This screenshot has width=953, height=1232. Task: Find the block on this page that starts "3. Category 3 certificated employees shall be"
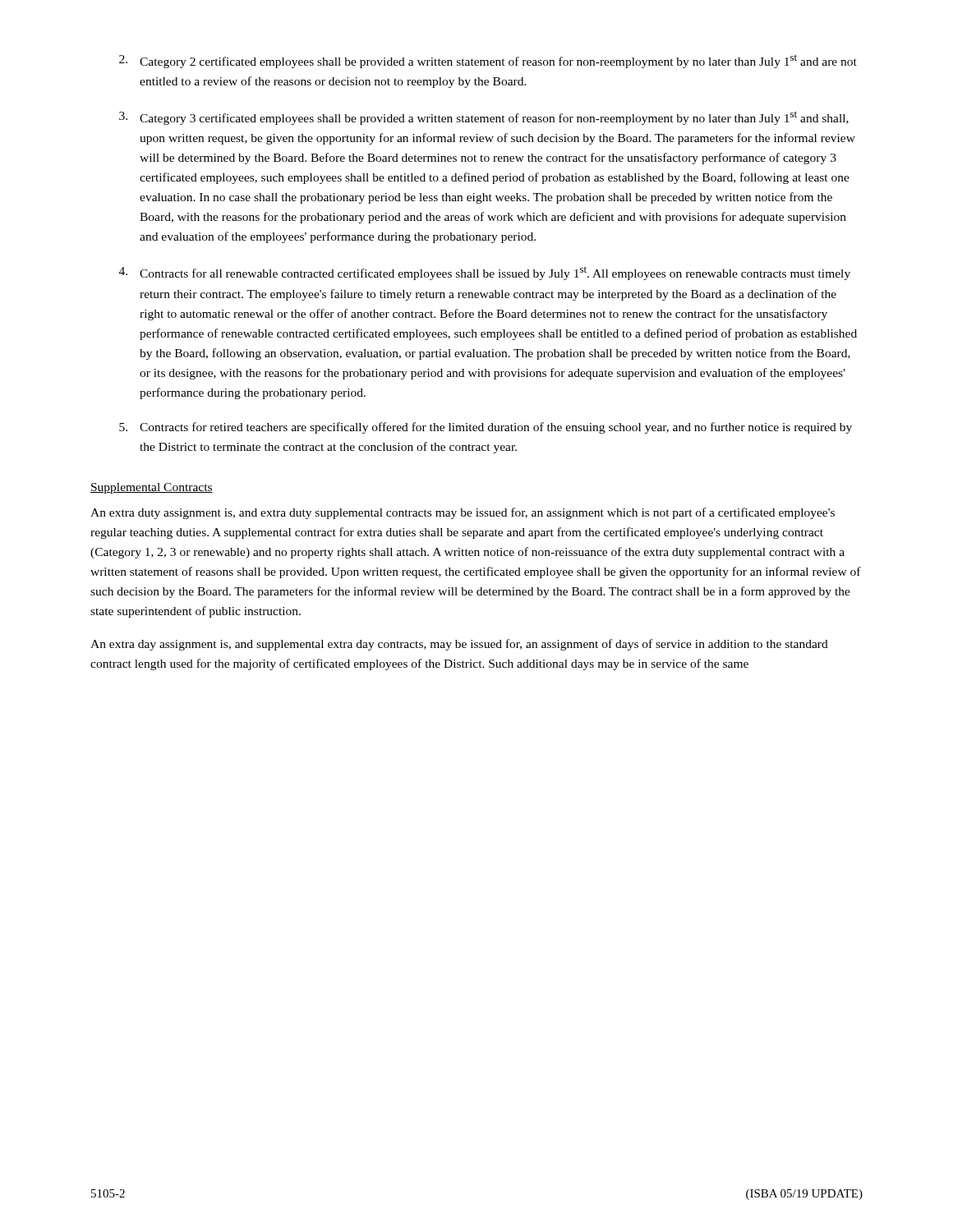tap(476, 176)
